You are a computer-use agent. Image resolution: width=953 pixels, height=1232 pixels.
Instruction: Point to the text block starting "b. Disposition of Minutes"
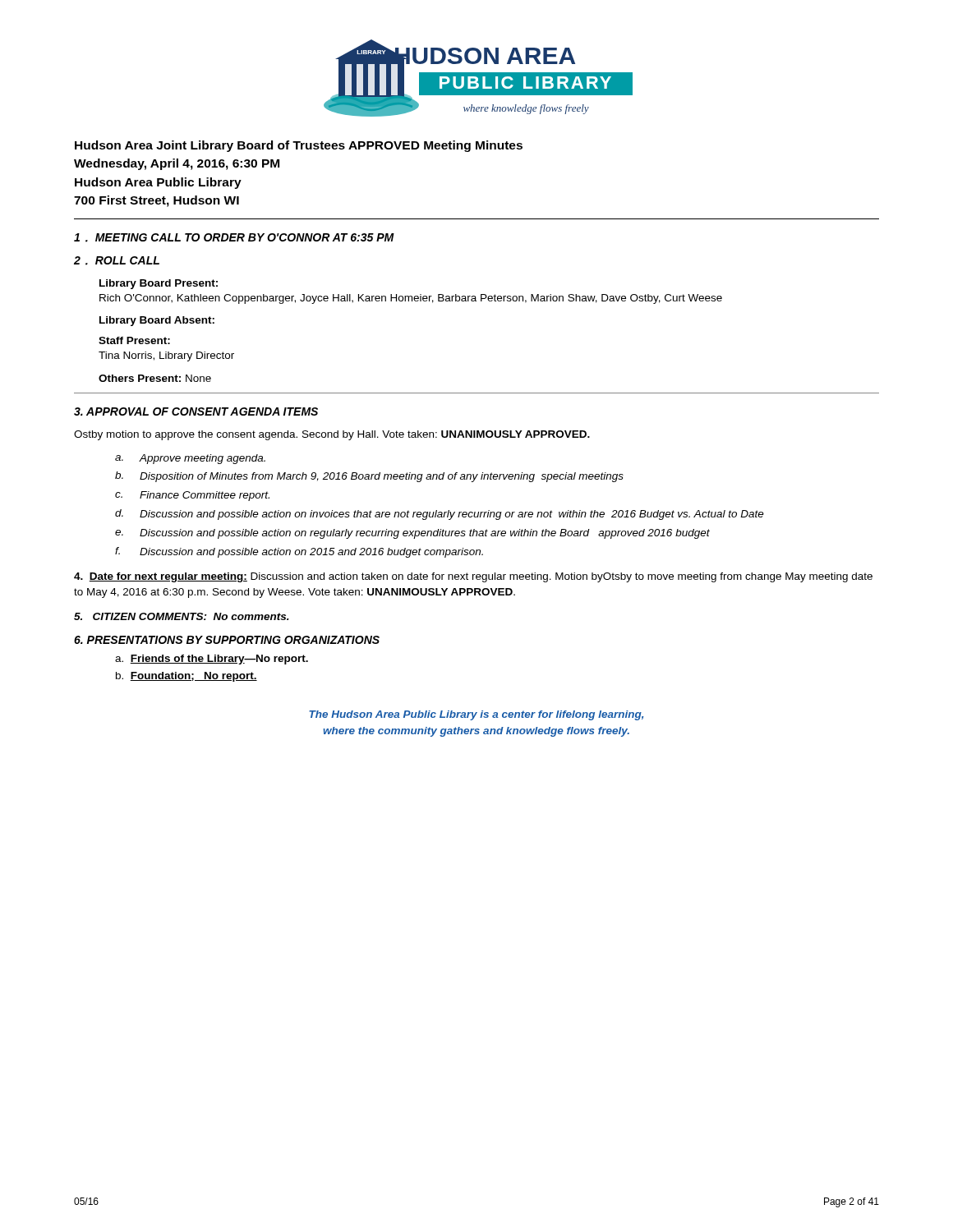click(369, 477)
